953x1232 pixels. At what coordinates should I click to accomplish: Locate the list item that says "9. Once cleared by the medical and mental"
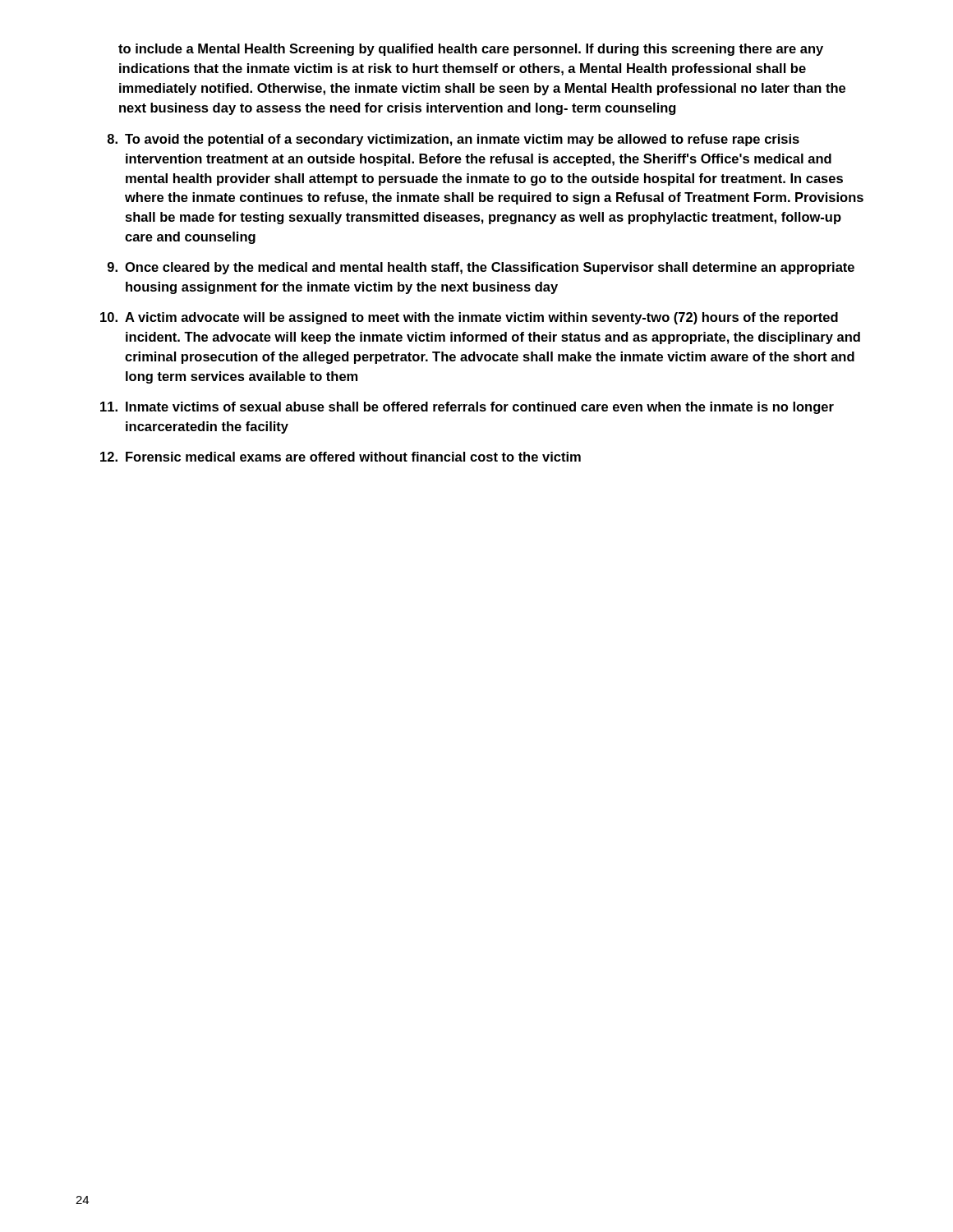(472, 278)
